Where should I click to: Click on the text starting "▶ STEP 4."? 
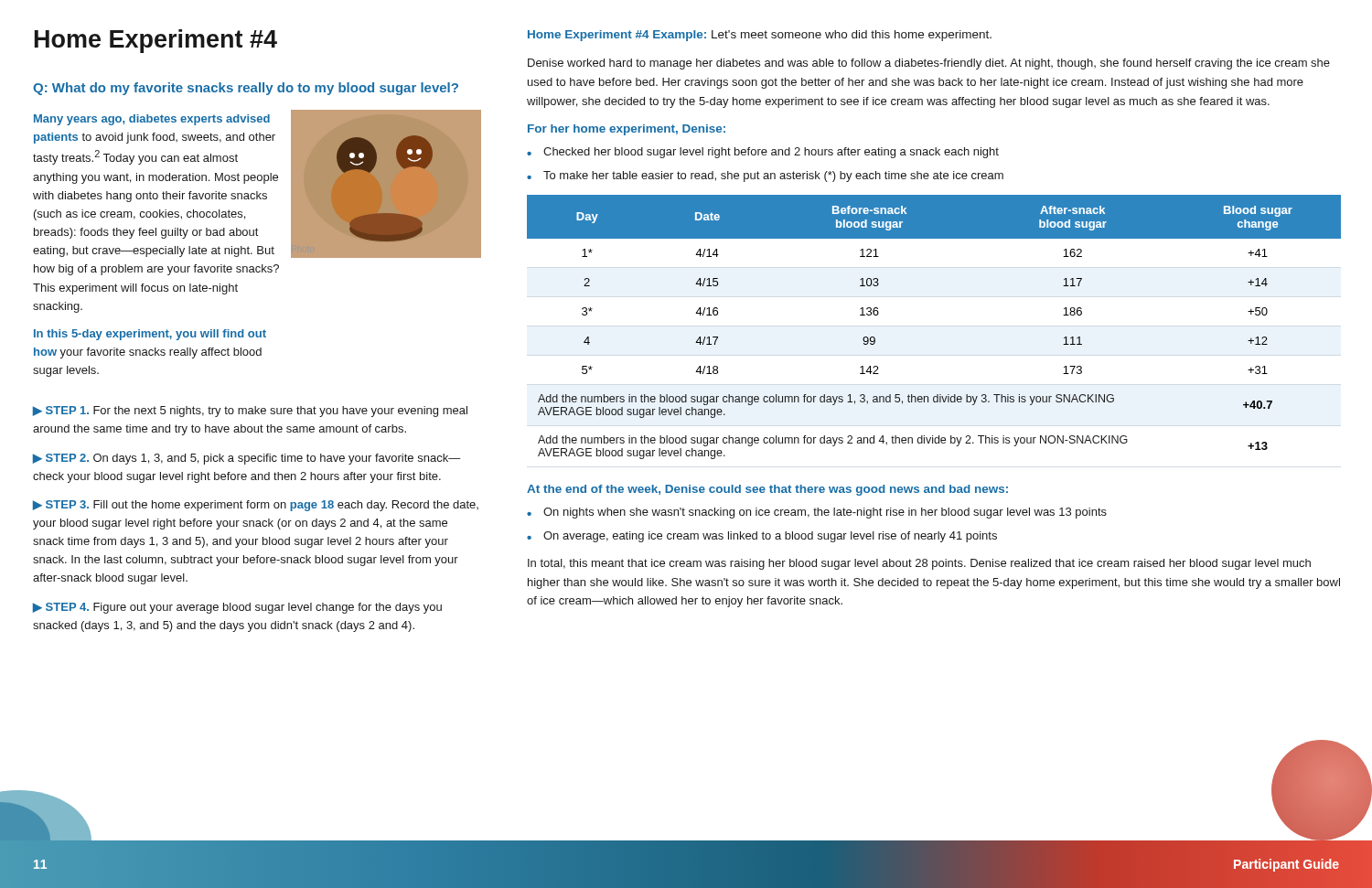(x=238, y=616)
